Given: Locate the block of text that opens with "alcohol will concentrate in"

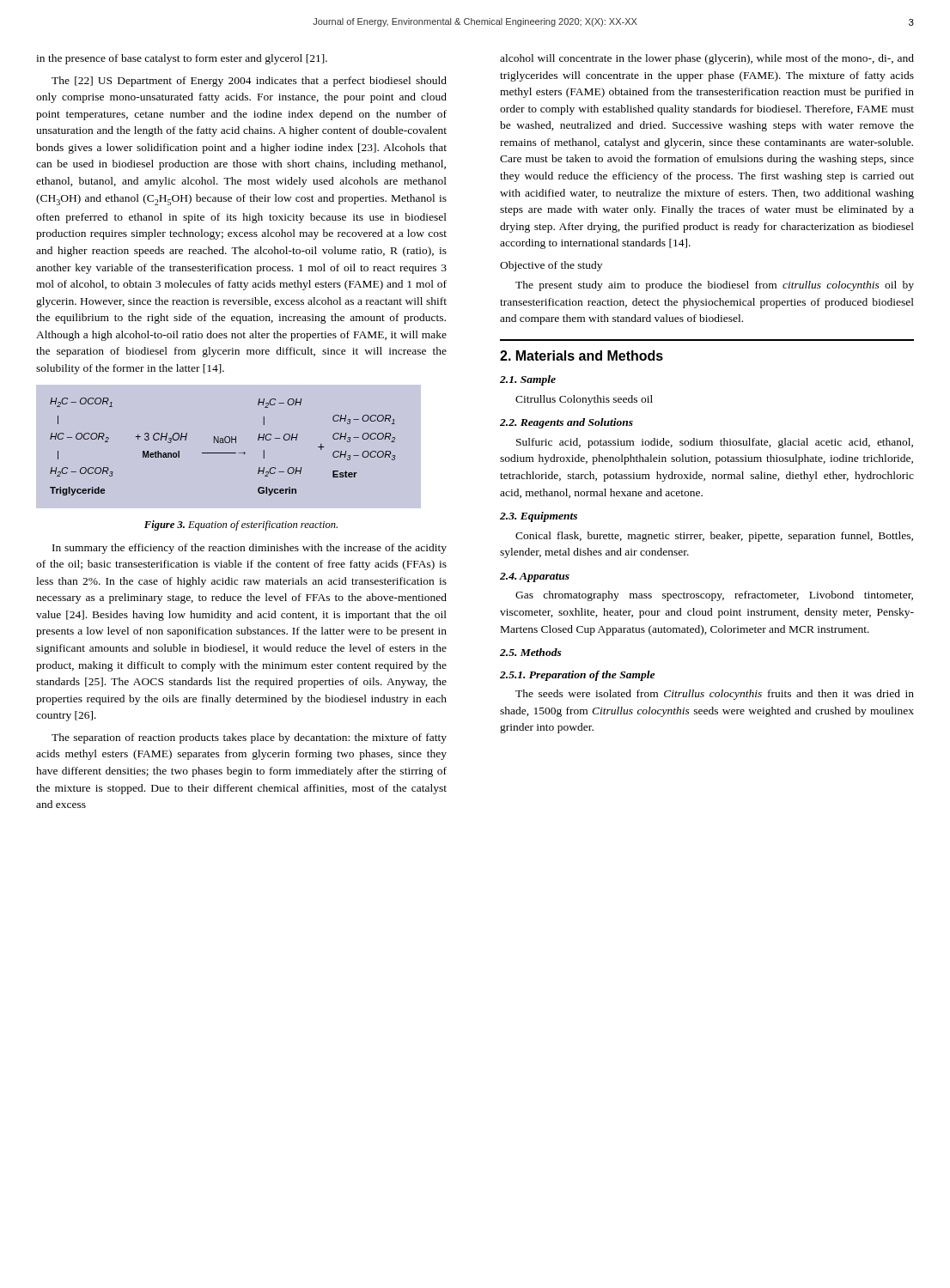Looking at the screenshot, I should pos(707,151).
